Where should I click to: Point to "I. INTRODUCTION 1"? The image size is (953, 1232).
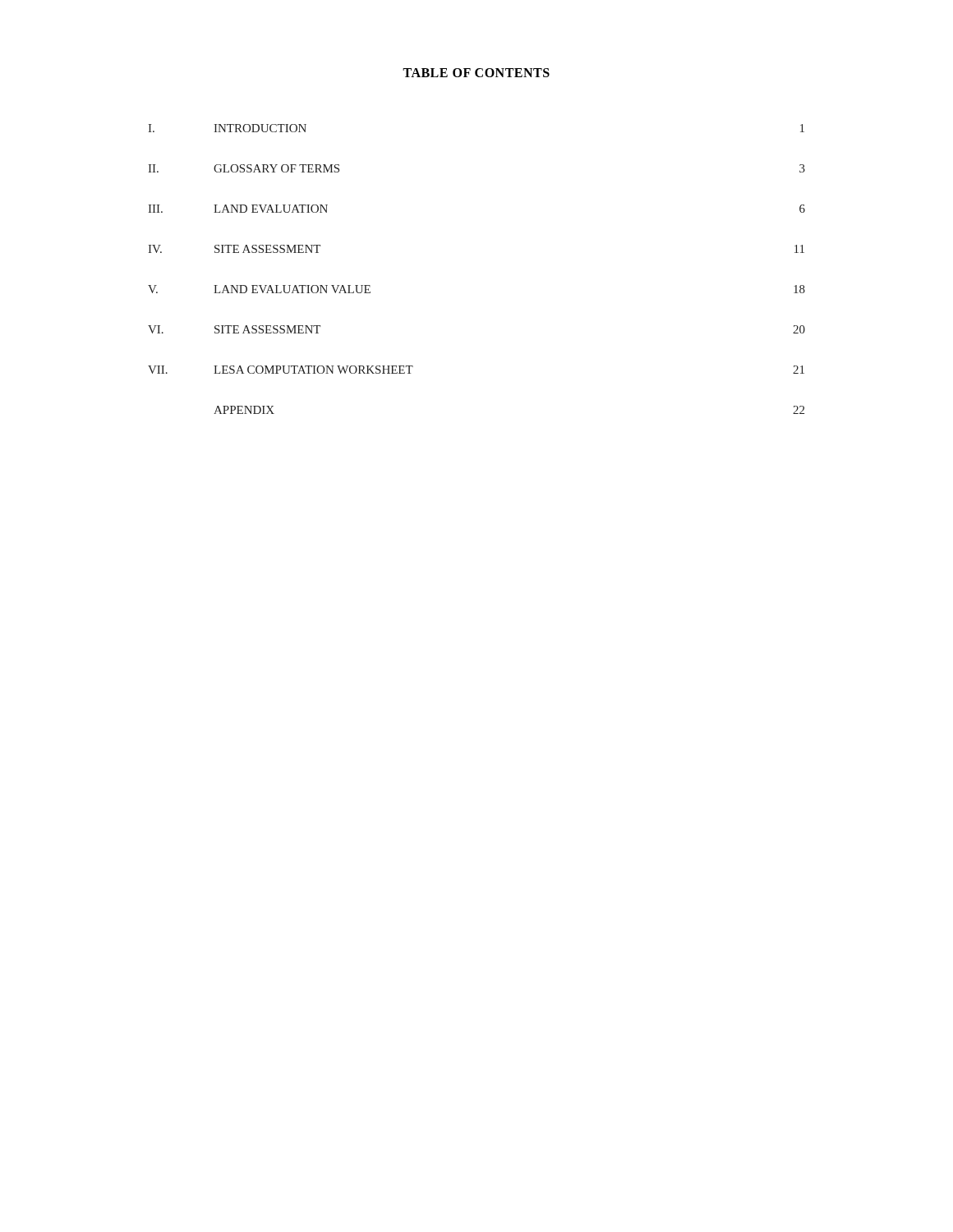150,128
